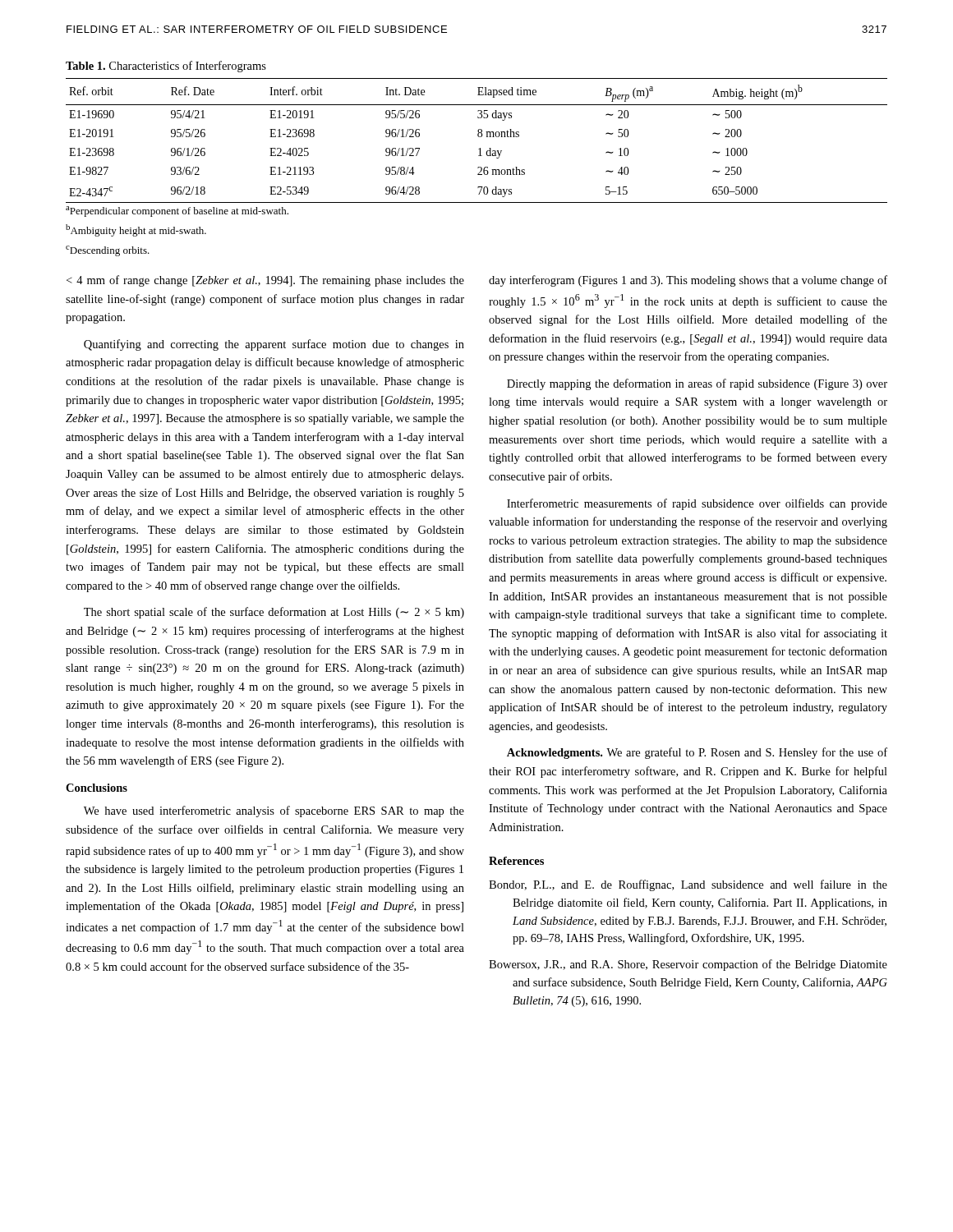
Task: Click the passage that begins "aPerpendicular component of baseline at mid-swath. bAmbiguity"
Action: 177,230
